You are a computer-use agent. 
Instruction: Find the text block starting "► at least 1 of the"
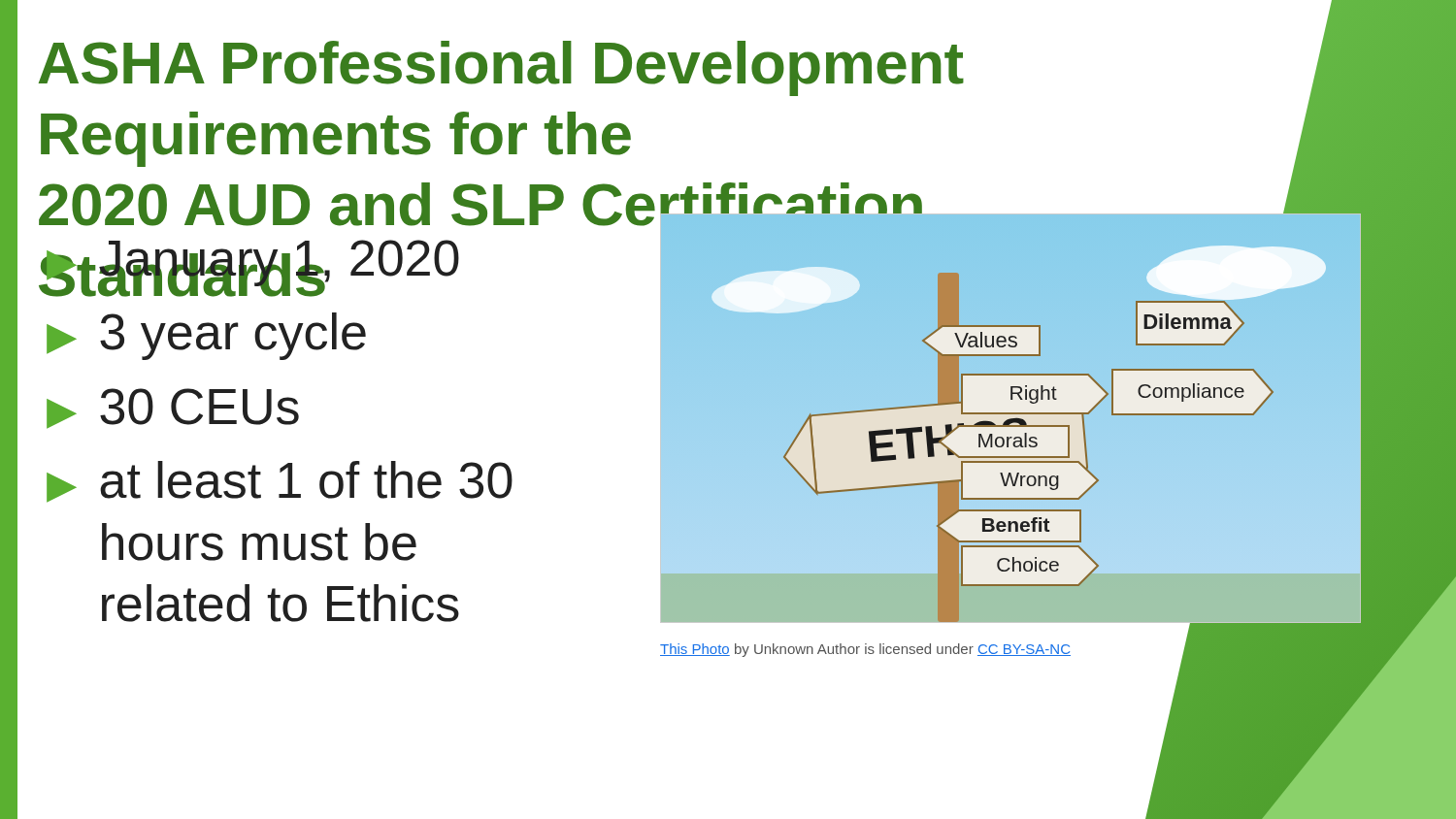tap(275, 543)
